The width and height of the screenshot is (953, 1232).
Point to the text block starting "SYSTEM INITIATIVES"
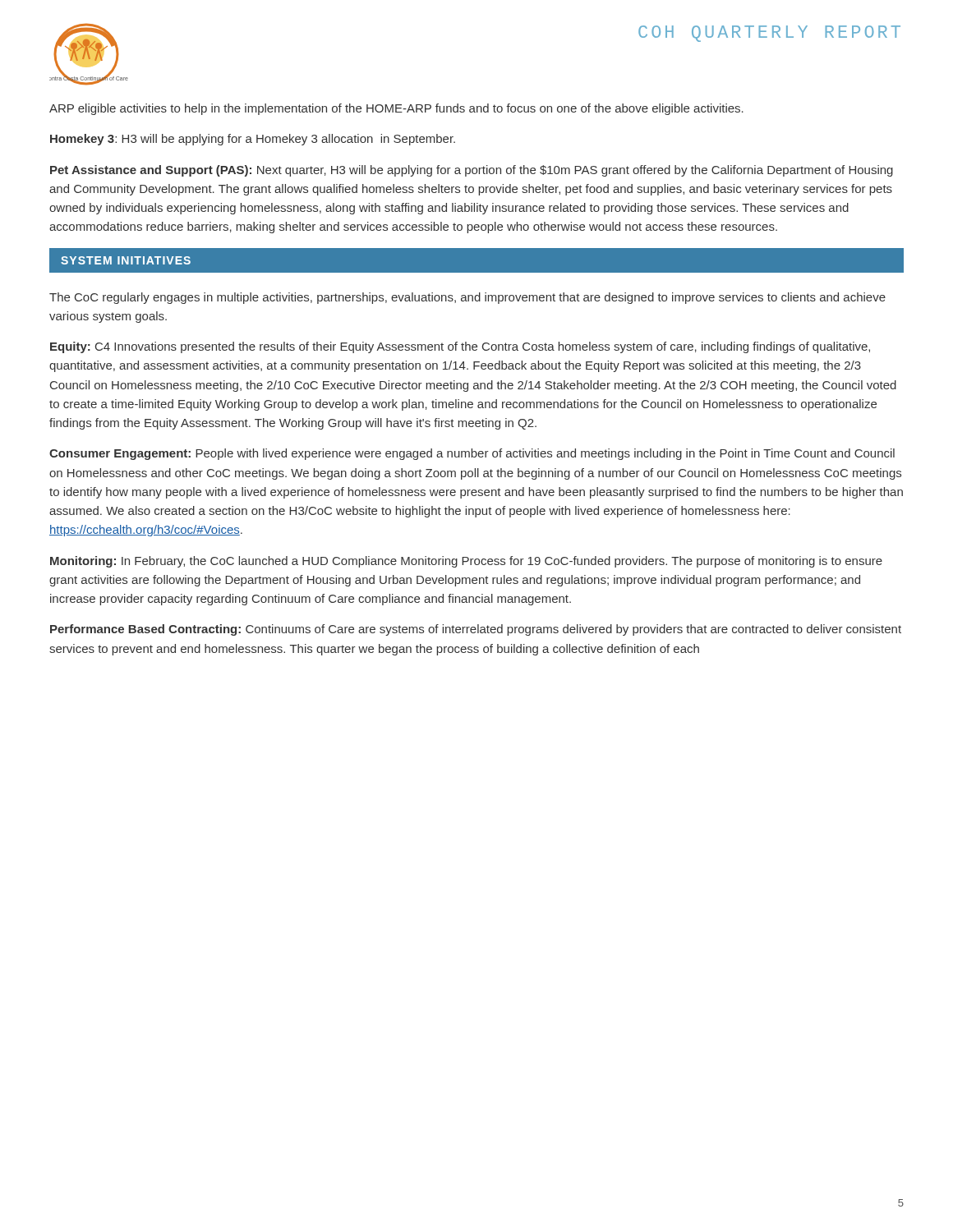[x=476, y=260]
